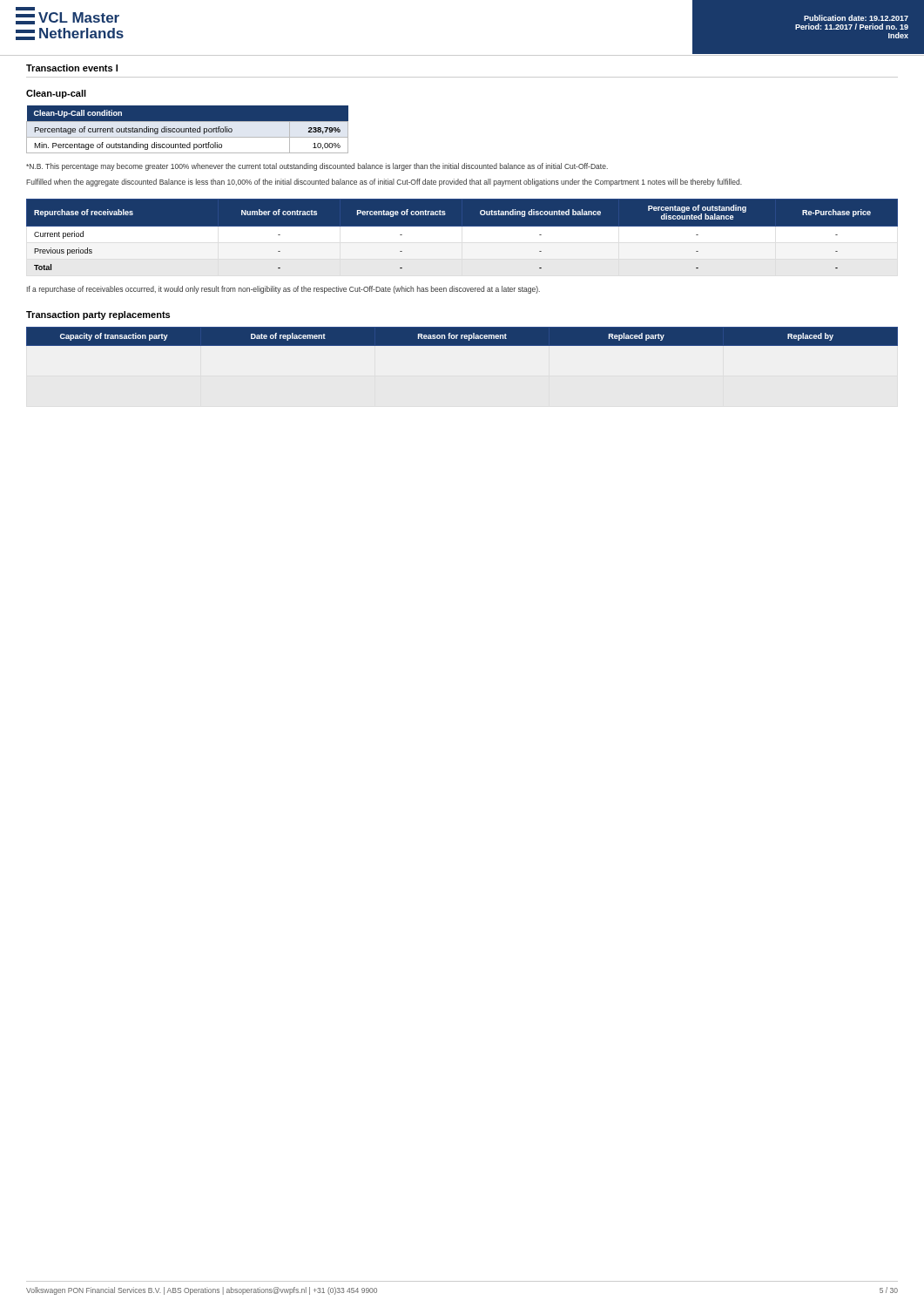Click on the table containing "Percentage of current"
Image resolution: width=924 pixels, height=1307 pixels.
click(462, 129)
